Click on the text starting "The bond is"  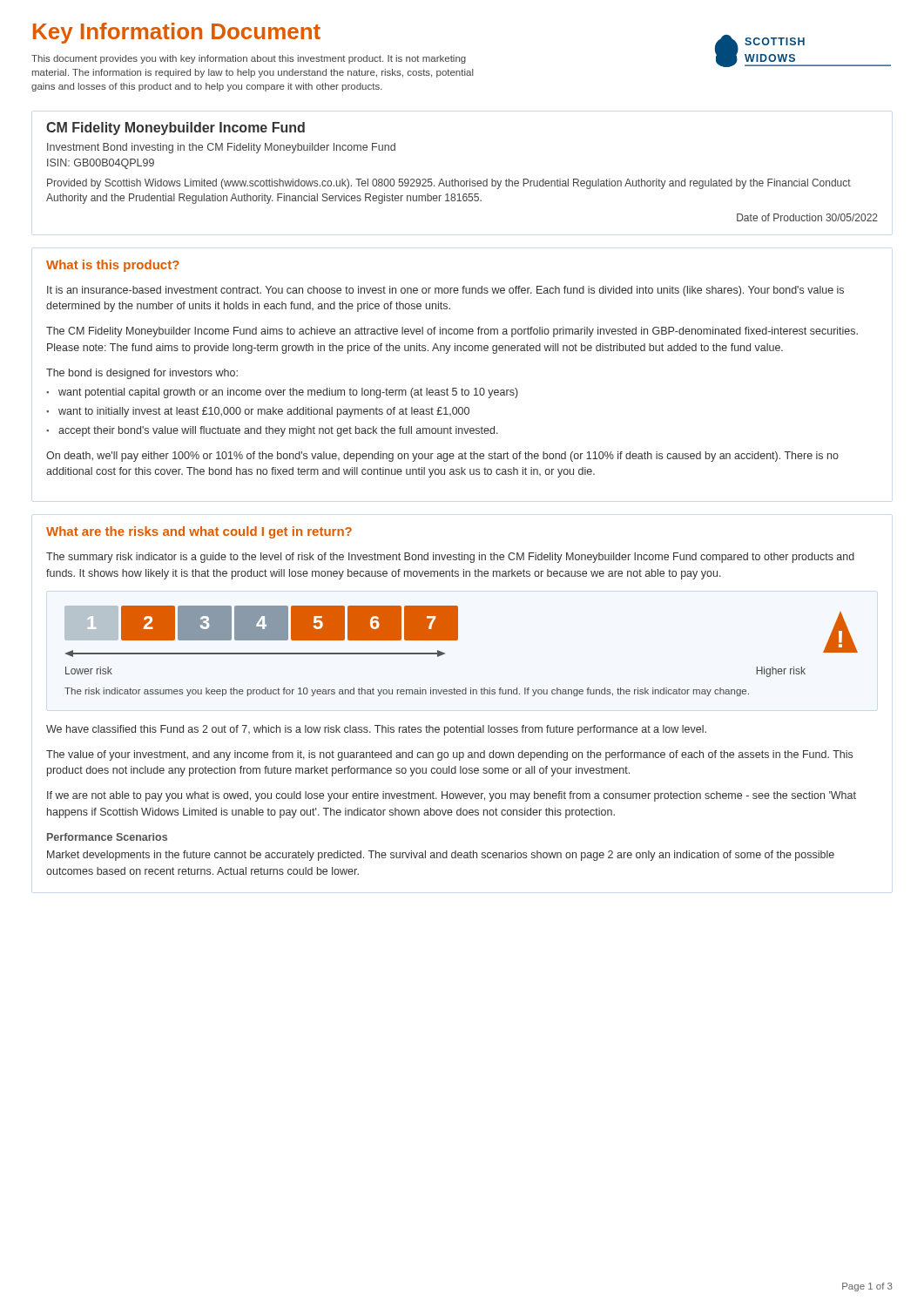click(142, 373)
